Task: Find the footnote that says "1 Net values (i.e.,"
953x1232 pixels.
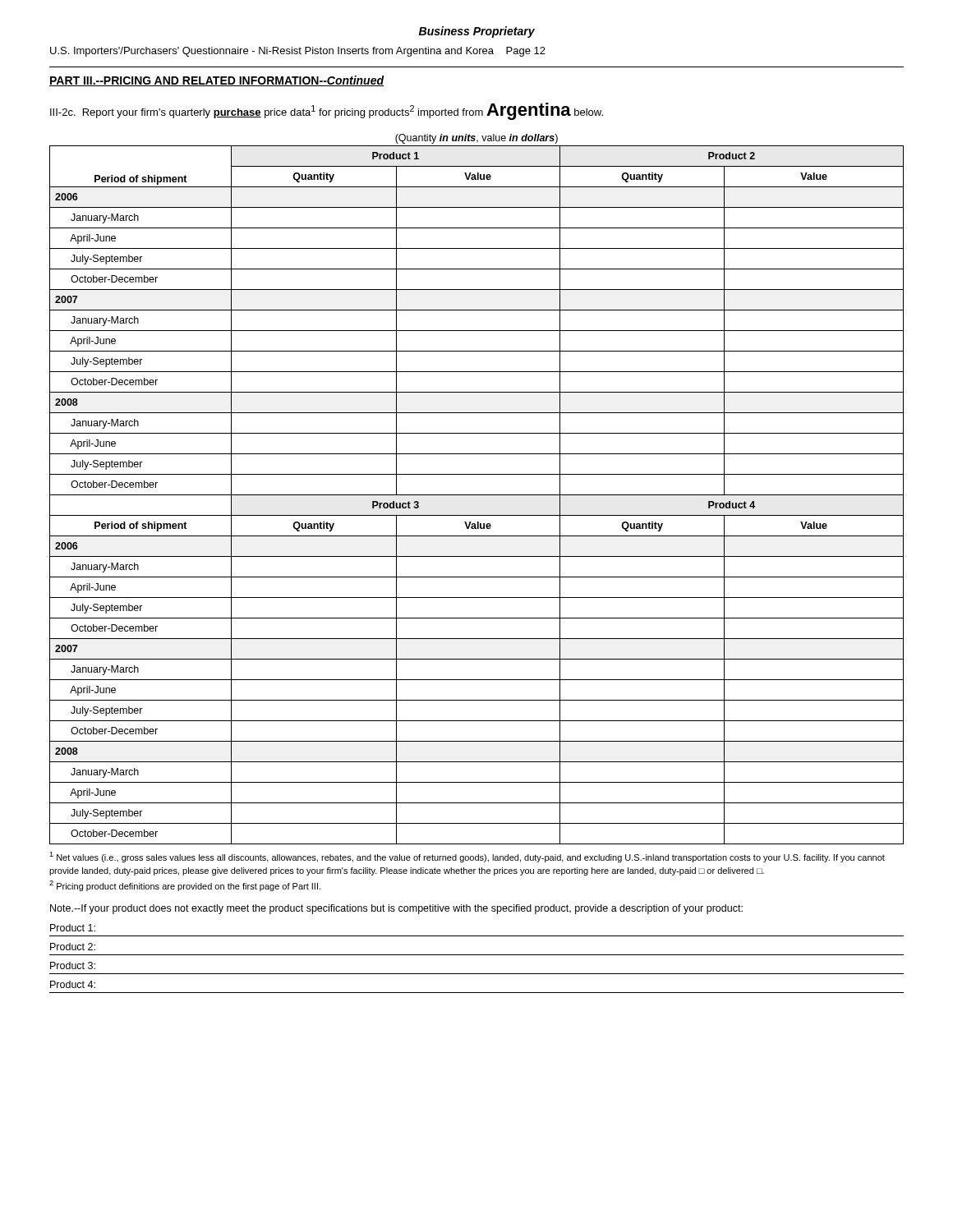Action: tap(467, 870)
